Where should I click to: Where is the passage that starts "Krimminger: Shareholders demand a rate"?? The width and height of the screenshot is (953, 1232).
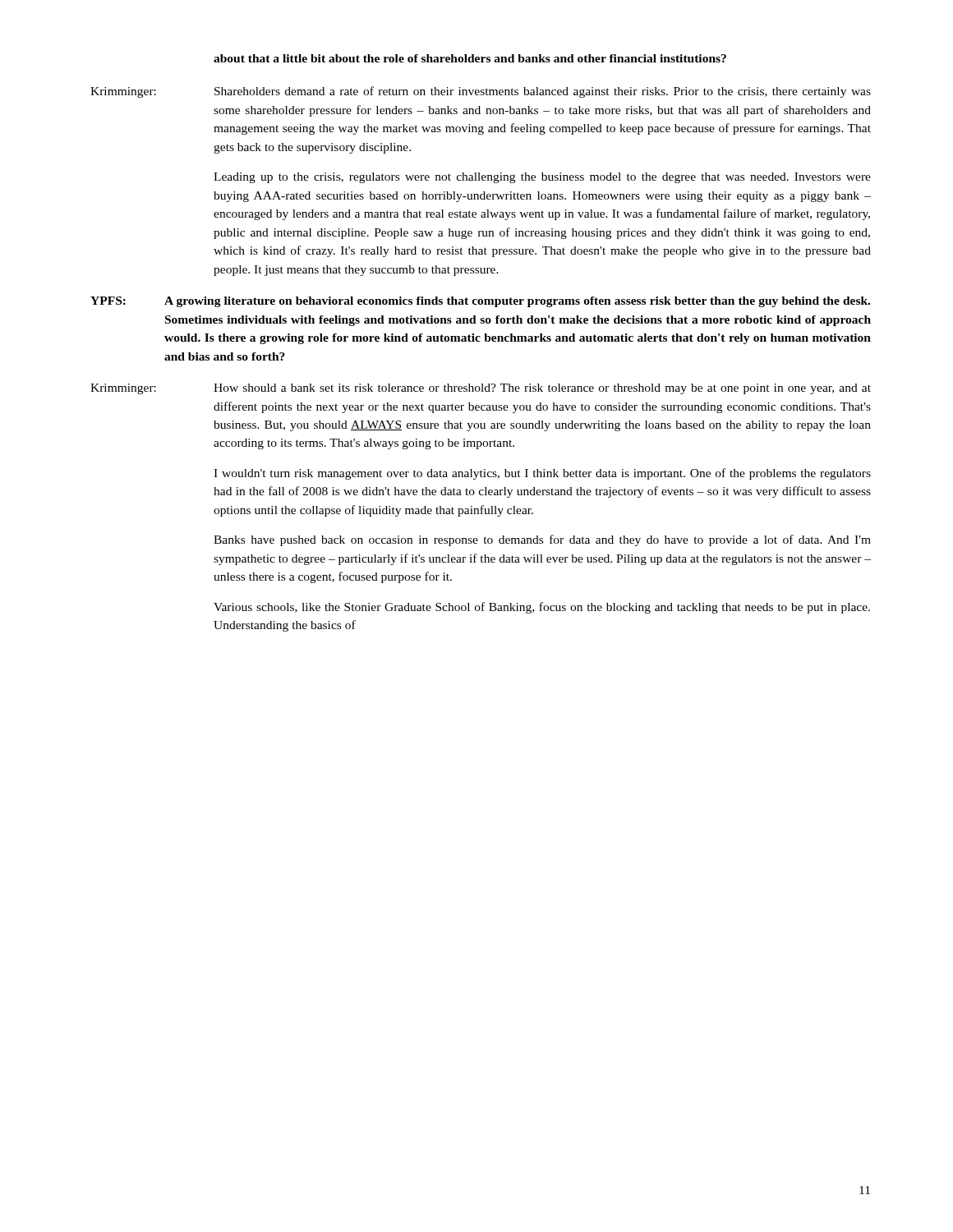click(x=481, y=181)
